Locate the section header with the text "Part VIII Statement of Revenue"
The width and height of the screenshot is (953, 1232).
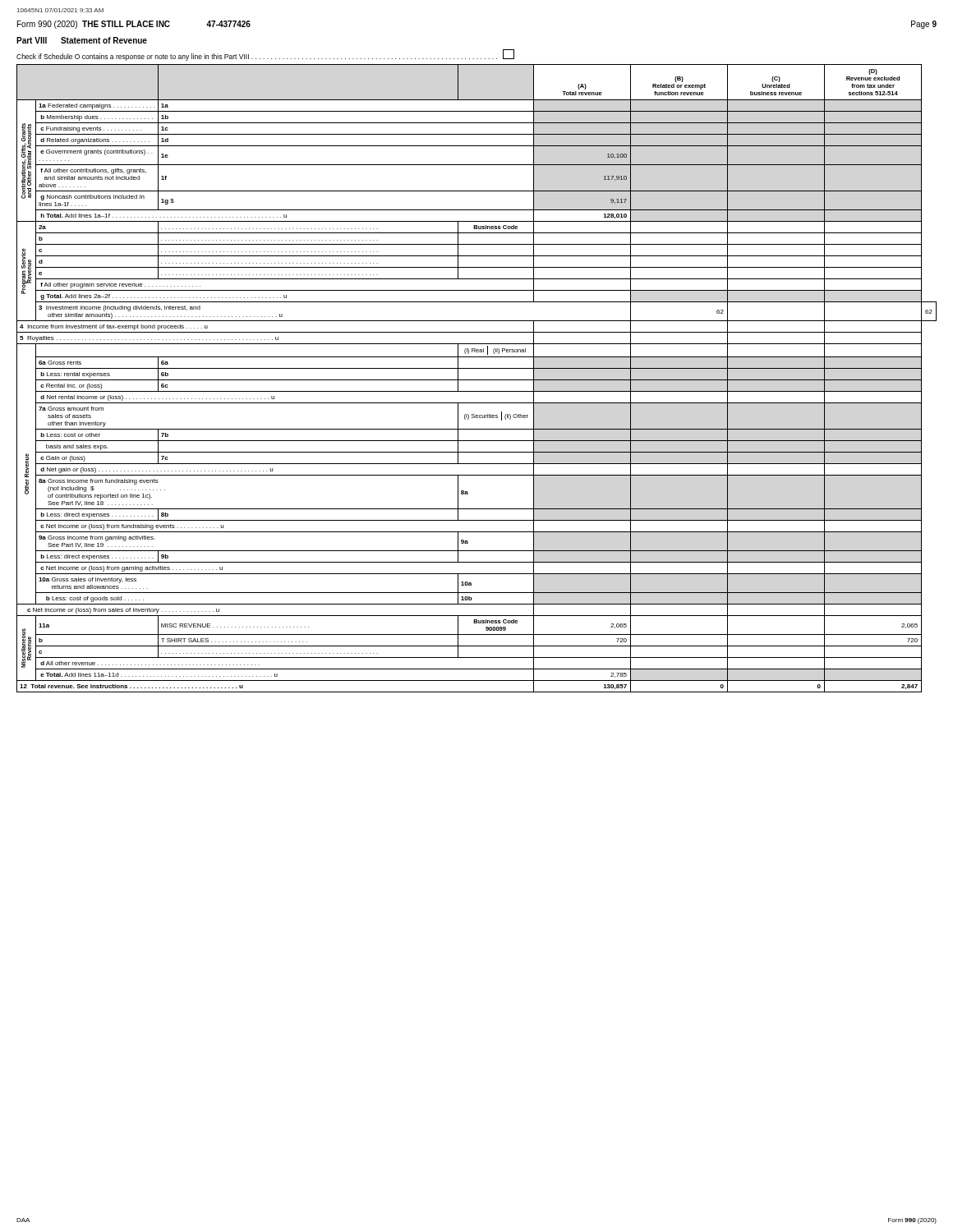pyautogui.click(x=82, y=41)
